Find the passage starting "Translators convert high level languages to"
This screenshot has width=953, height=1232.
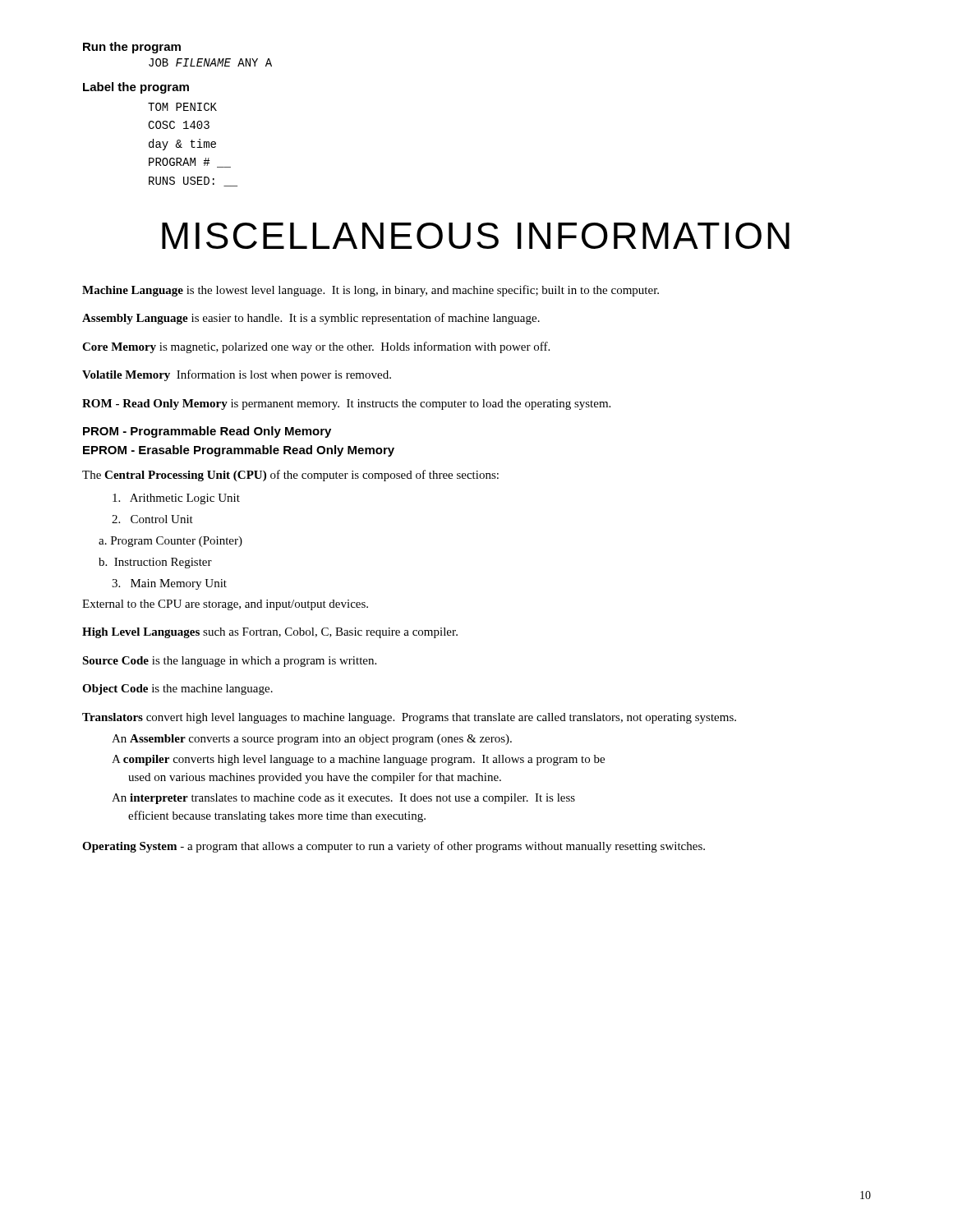tap(476, 767)
